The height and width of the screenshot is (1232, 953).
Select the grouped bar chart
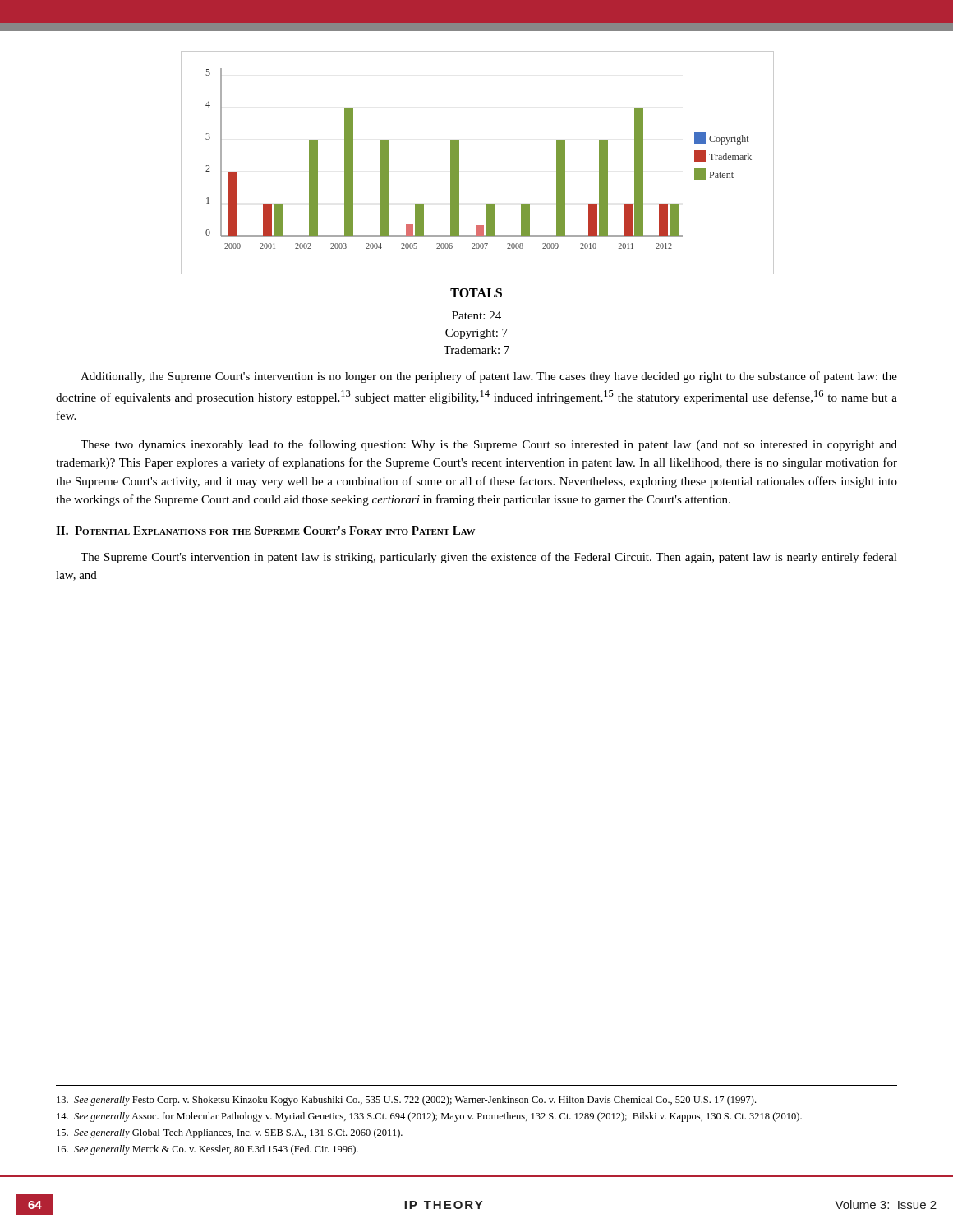(476, 163)
